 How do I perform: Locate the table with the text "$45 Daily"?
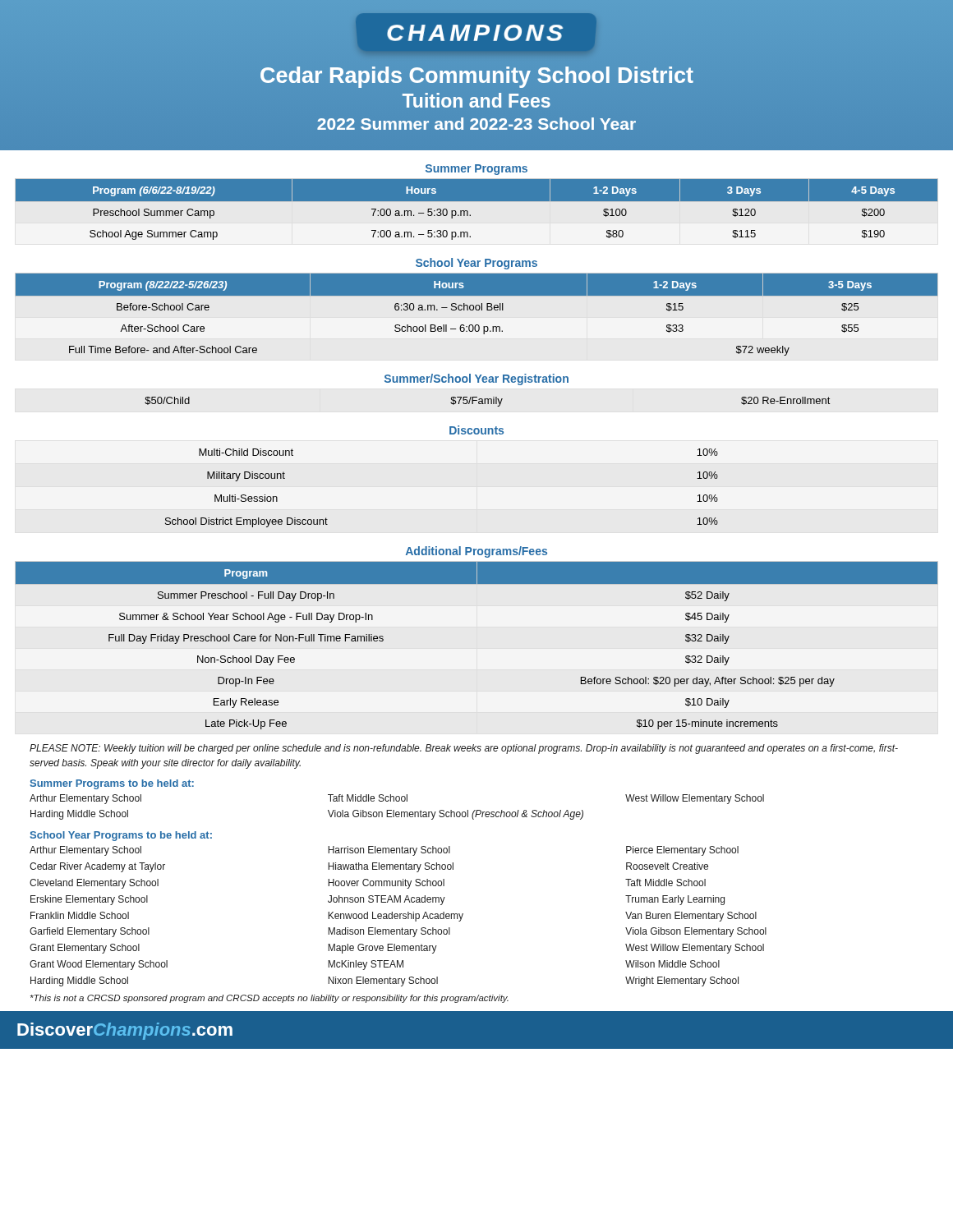click(476, 648)
